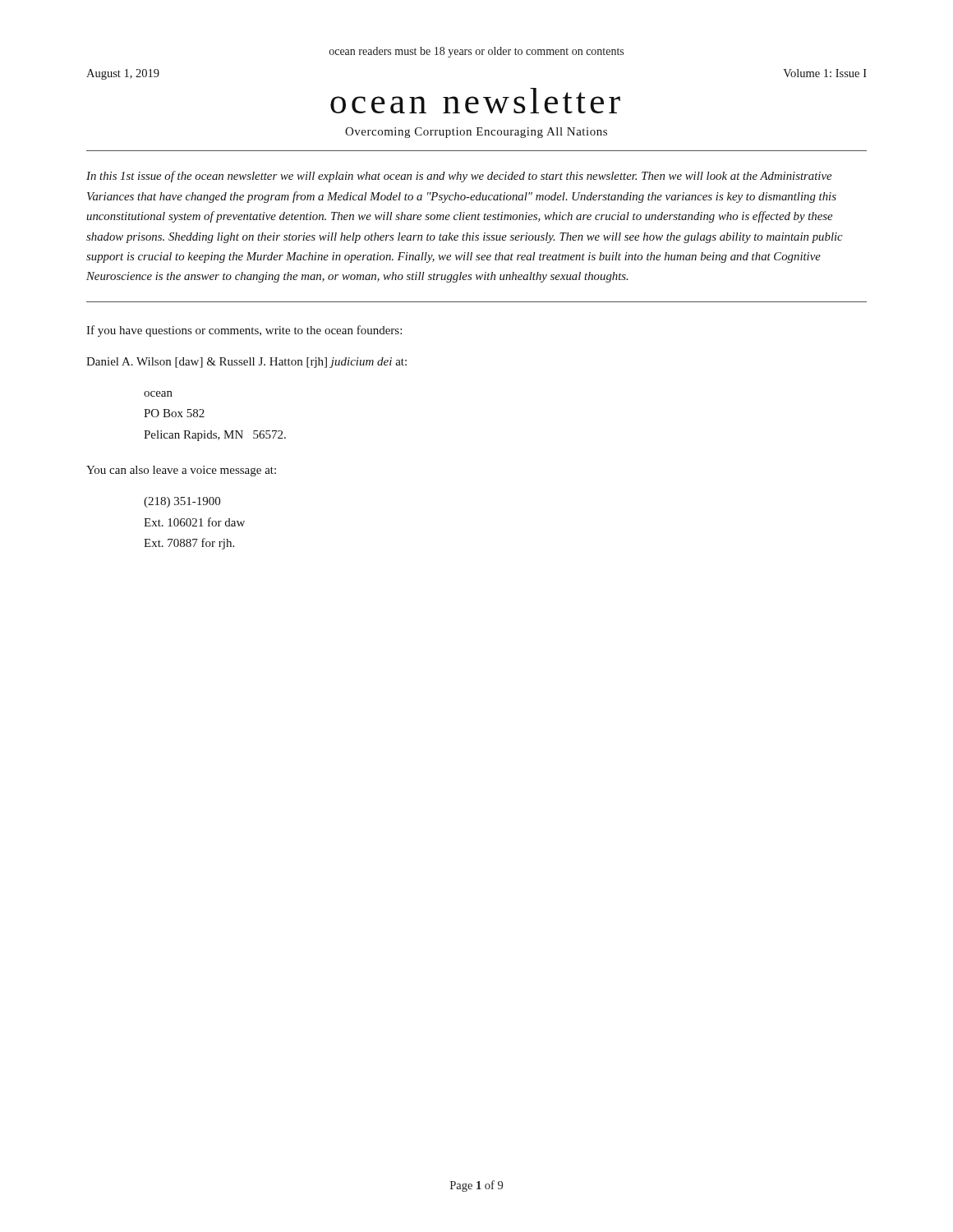Find the region starting "Volume 1: Issue I"
Screen dimensions: 1232x953
[825, 73]
